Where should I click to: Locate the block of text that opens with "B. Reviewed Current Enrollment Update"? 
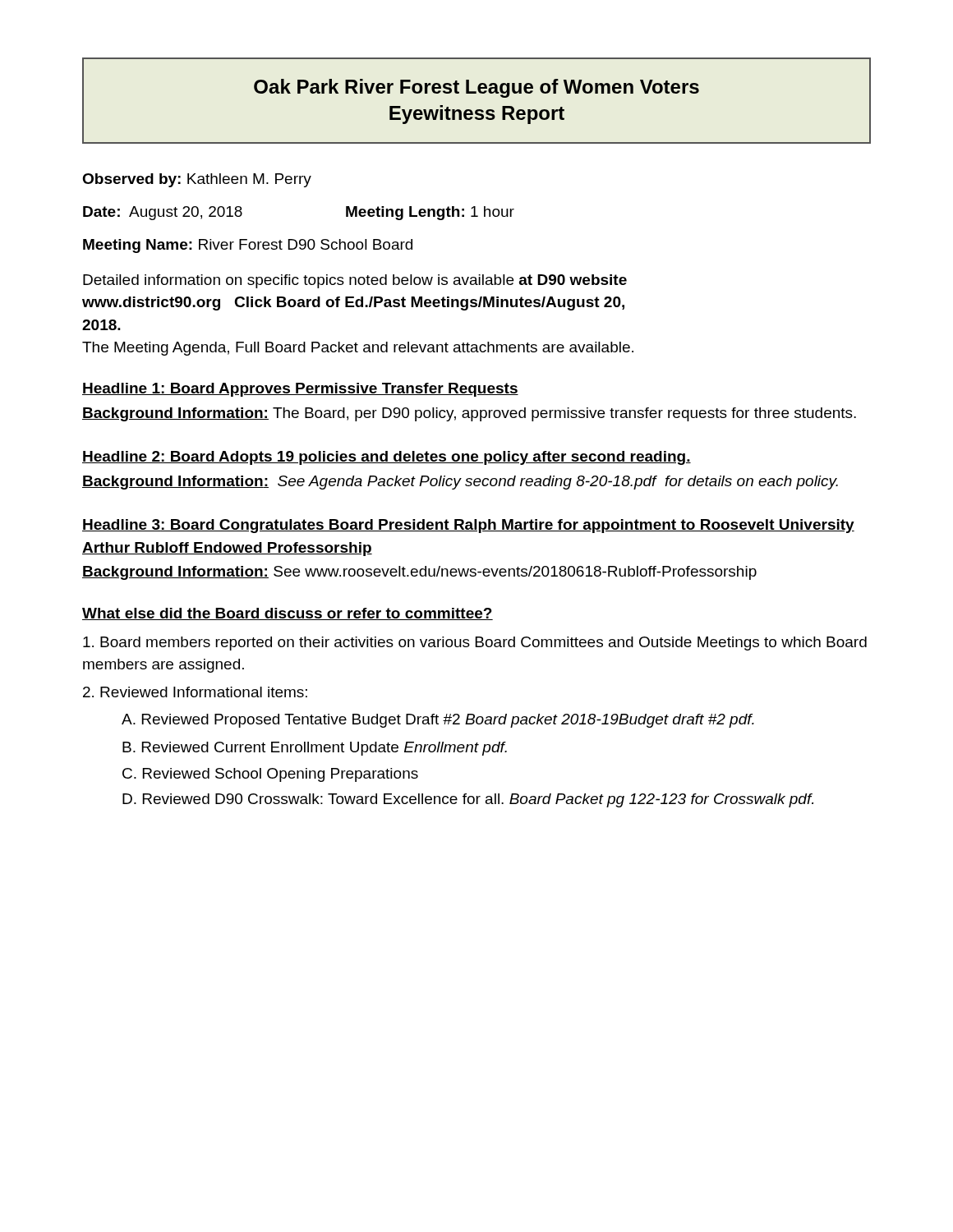(x=315, y=747)
